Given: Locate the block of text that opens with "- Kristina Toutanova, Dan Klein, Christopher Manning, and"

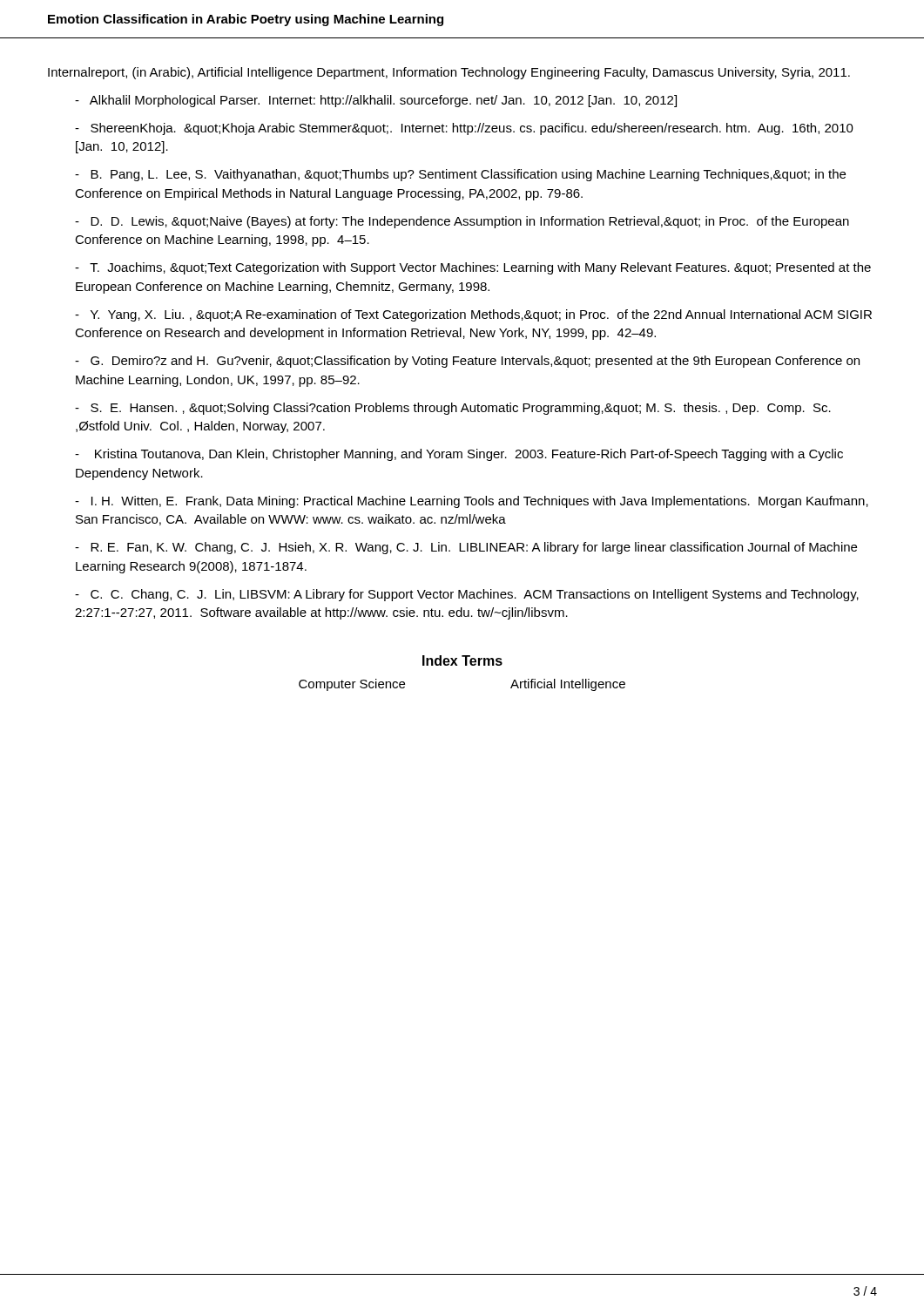Looking at the screenshot, I should click(x=476, y=463).
